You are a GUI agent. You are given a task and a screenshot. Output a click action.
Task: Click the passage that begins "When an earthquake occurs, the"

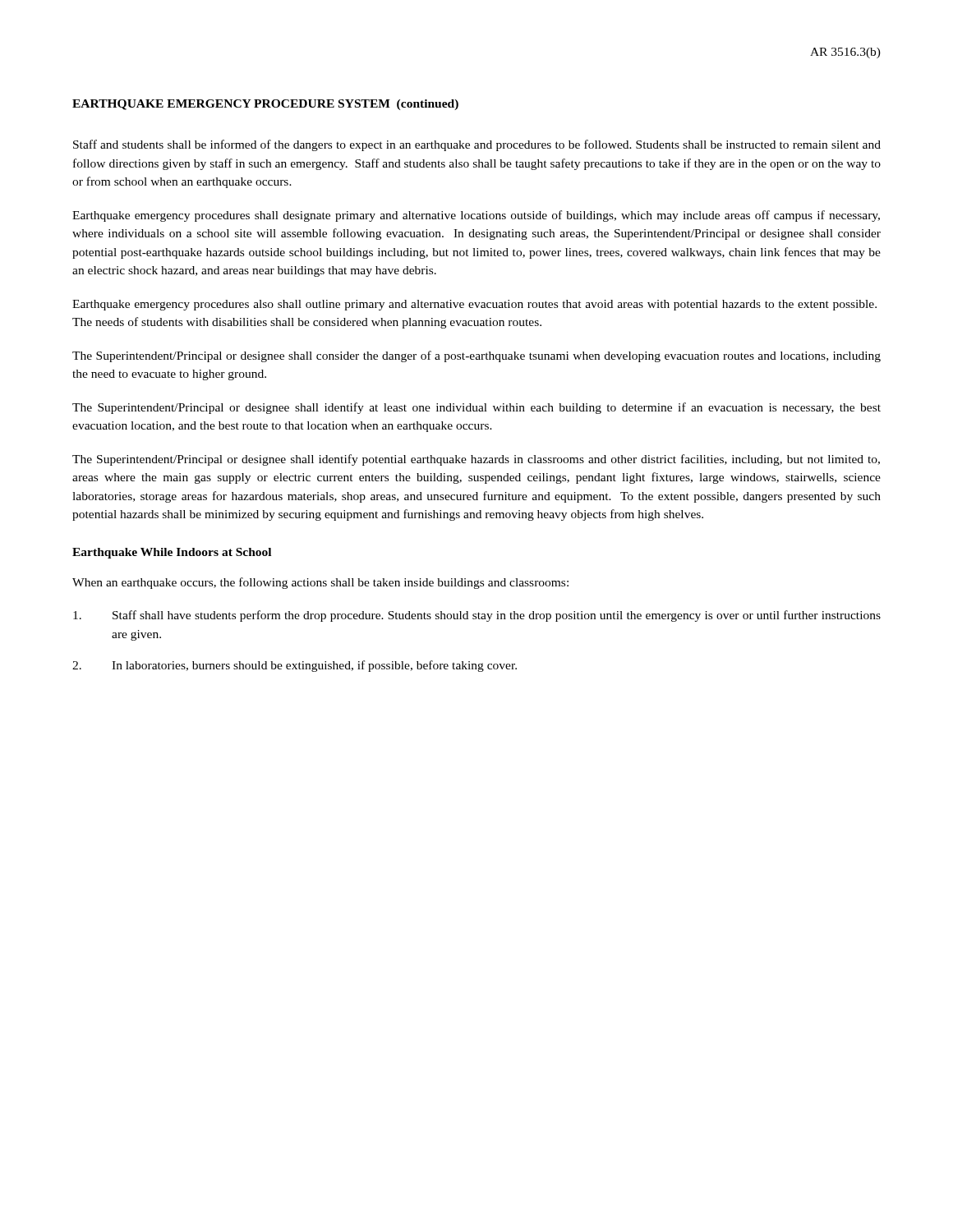(x=321, y=582)
